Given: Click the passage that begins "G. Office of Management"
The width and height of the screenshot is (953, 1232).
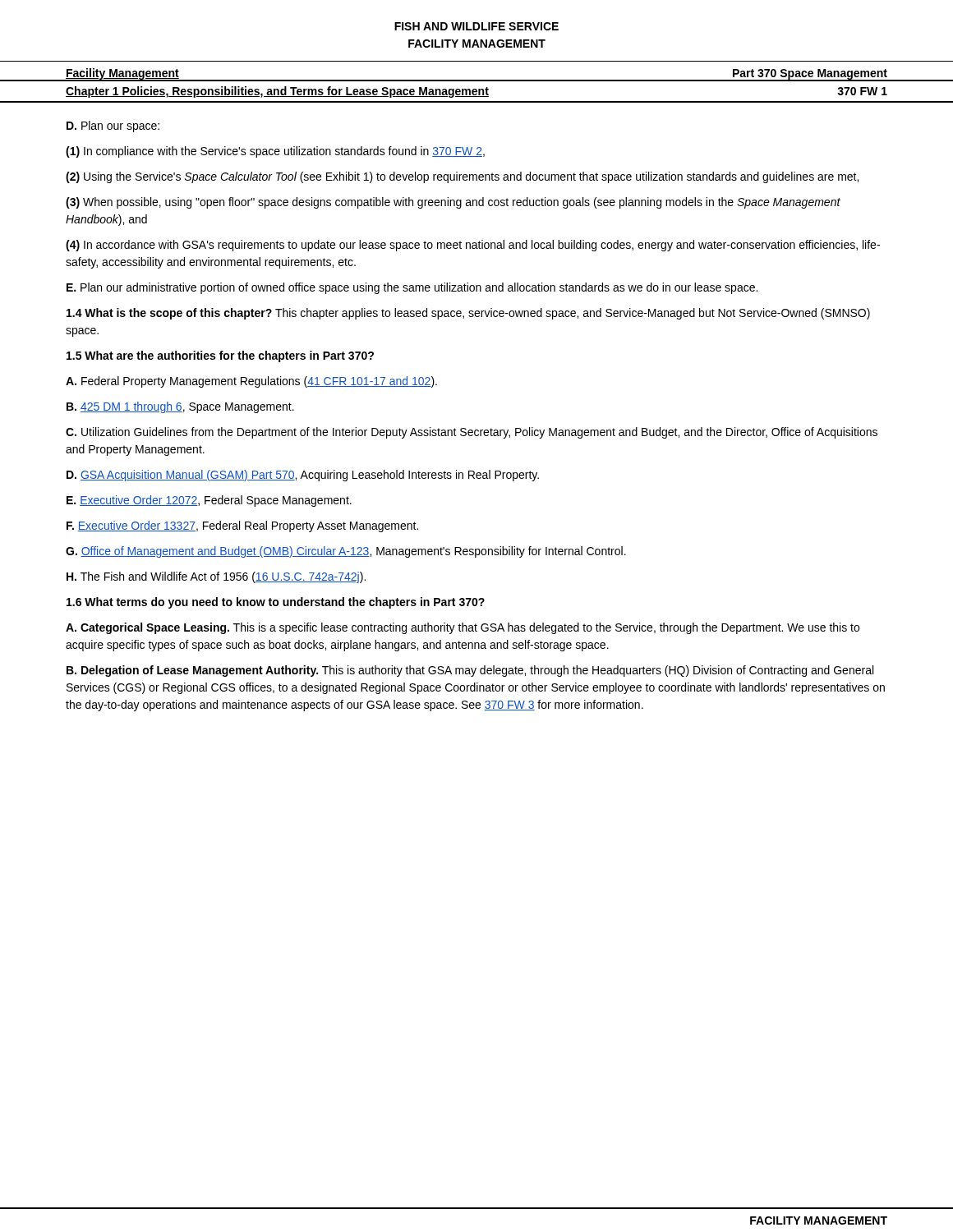Looking at the screenshot, I should tap(346, 551).
